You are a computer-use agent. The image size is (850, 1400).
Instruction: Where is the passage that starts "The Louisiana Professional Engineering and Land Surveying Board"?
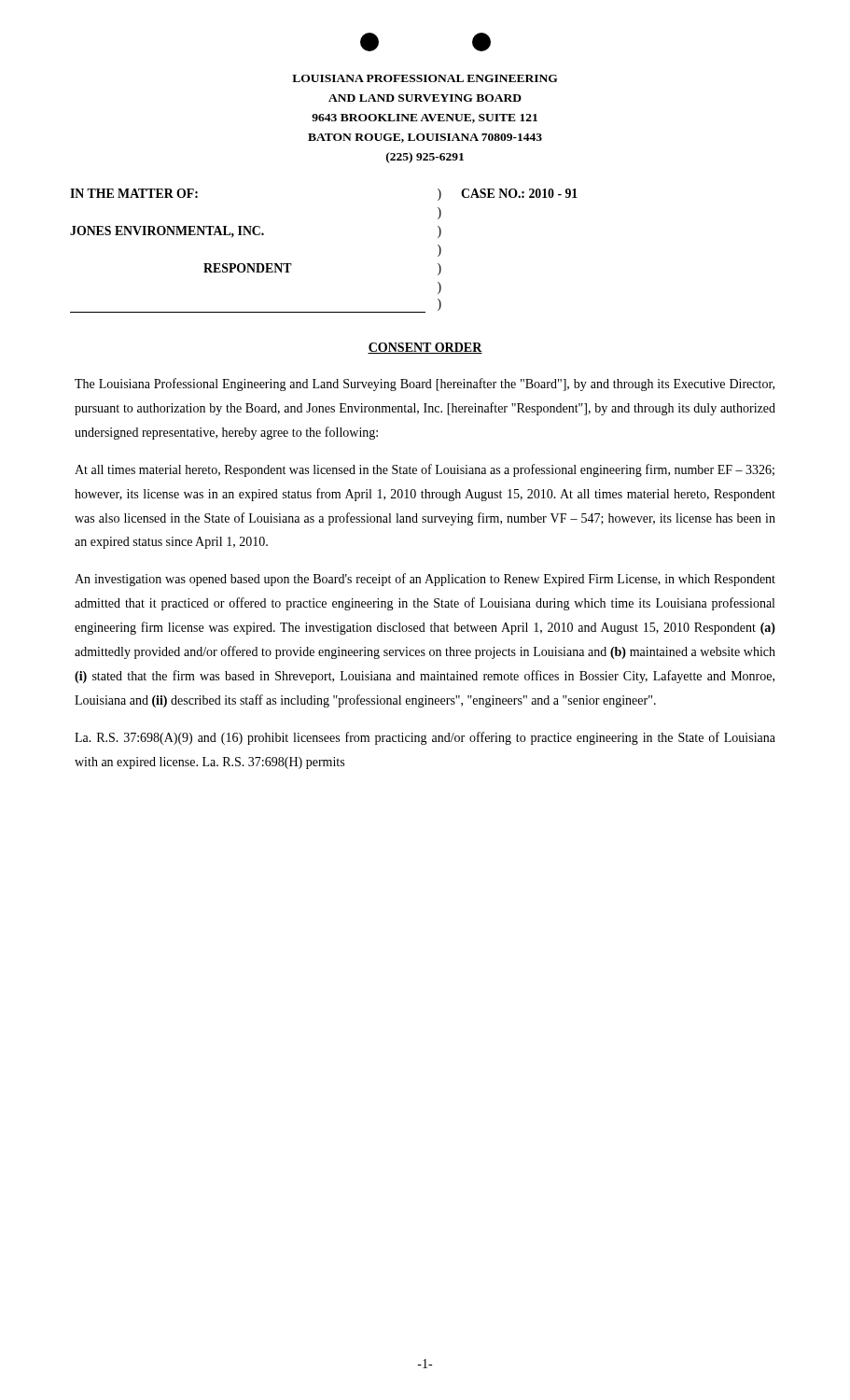pos(425,408)
